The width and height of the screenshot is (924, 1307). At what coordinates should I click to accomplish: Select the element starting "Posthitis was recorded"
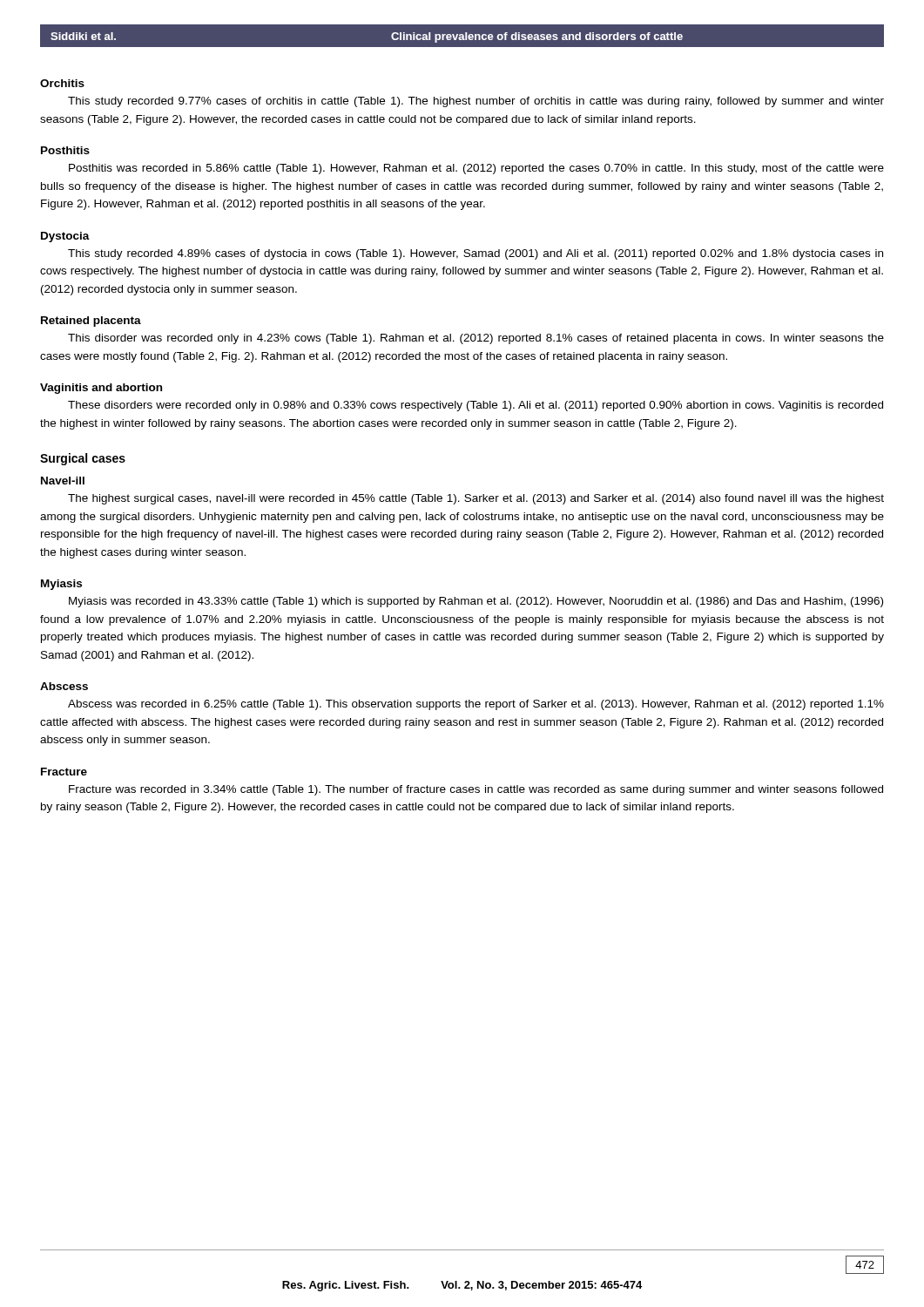[x=462, y=186]
